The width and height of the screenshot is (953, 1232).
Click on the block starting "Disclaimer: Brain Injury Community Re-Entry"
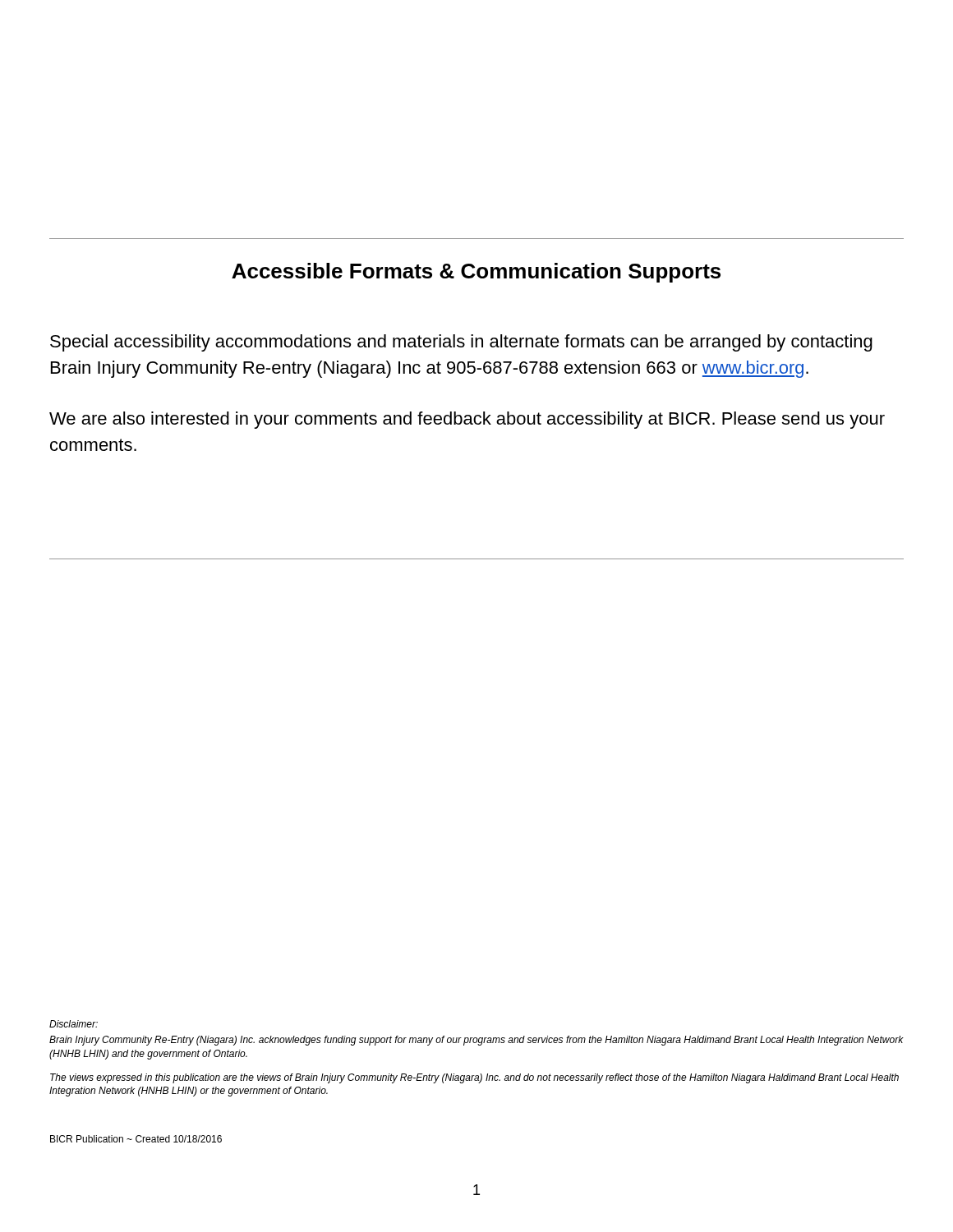coord(74,1024)
